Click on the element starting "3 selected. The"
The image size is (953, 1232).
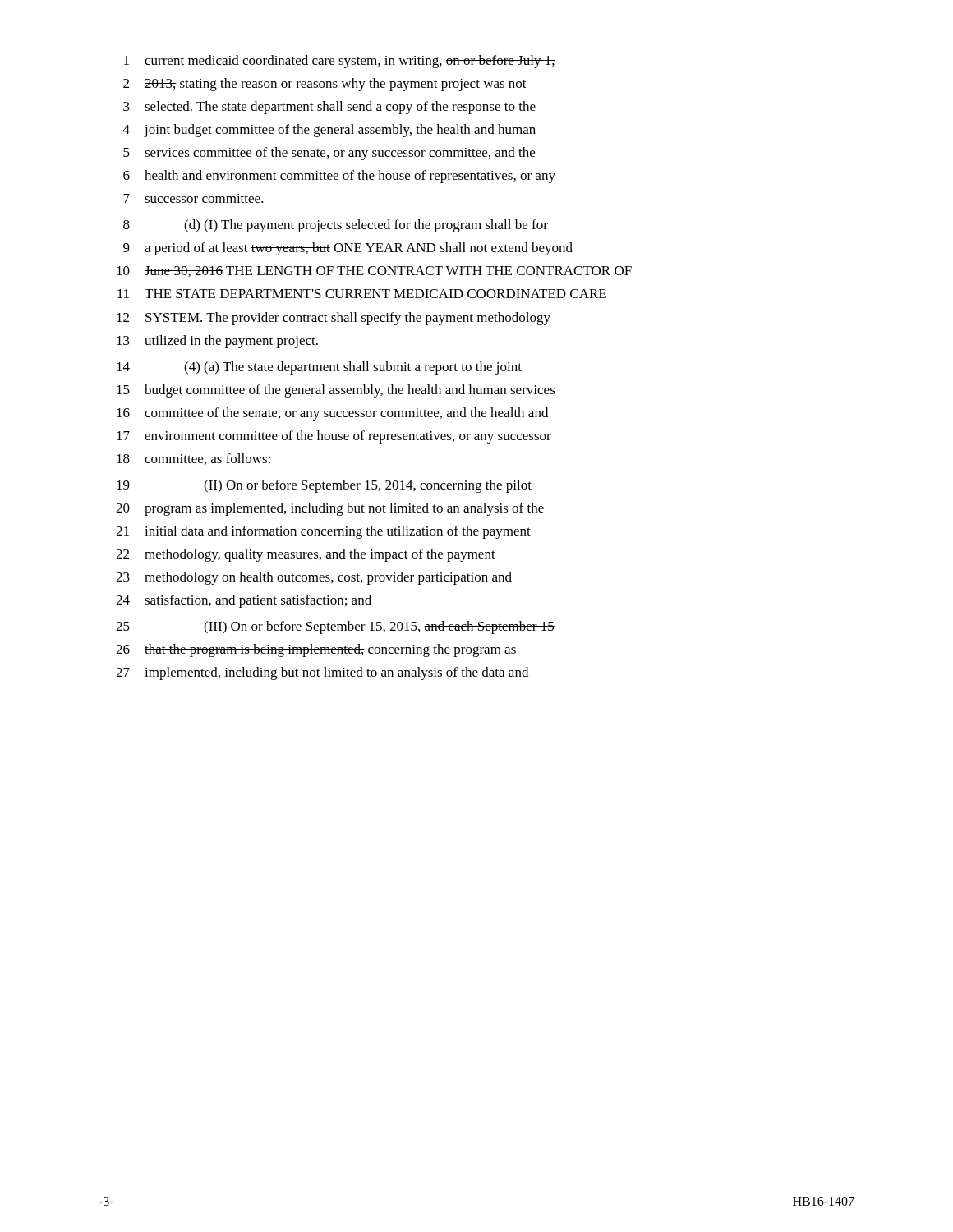(x=476, y=107)
